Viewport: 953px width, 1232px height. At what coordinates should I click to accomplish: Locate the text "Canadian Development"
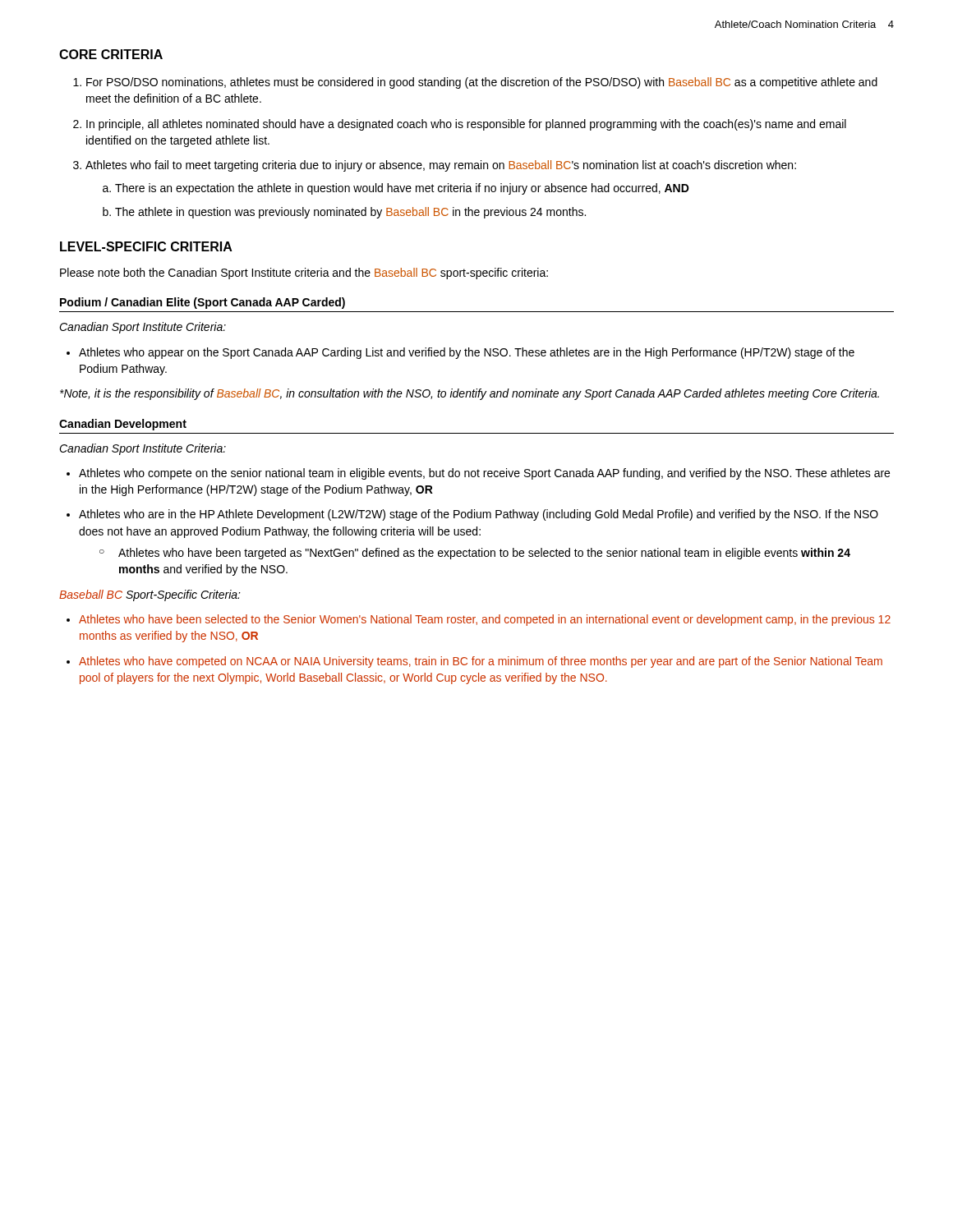pyautogui.click(x=123, y=423)
